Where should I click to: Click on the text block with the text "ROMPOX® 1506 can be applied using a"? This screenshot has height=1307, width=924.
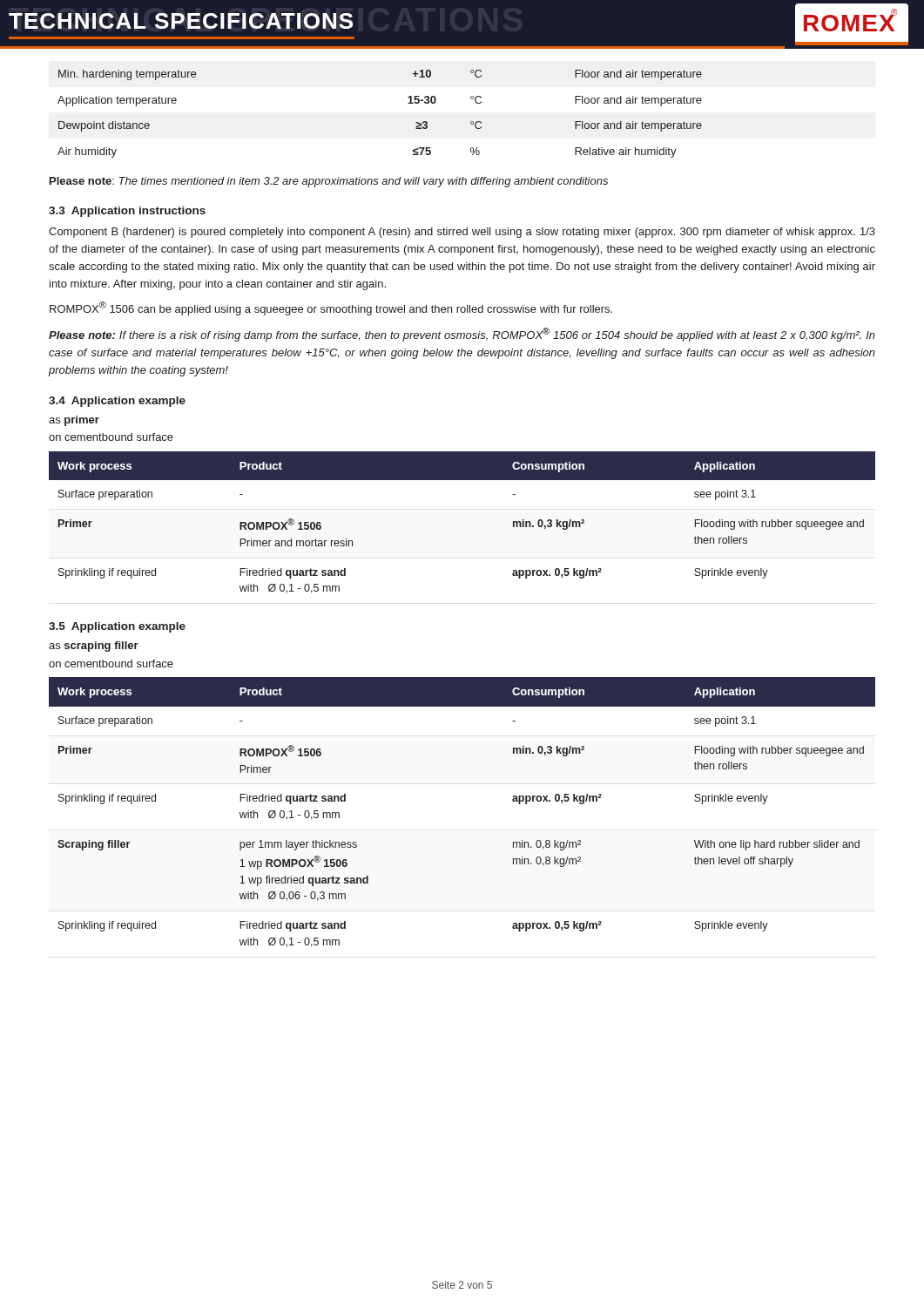[331, 308]
